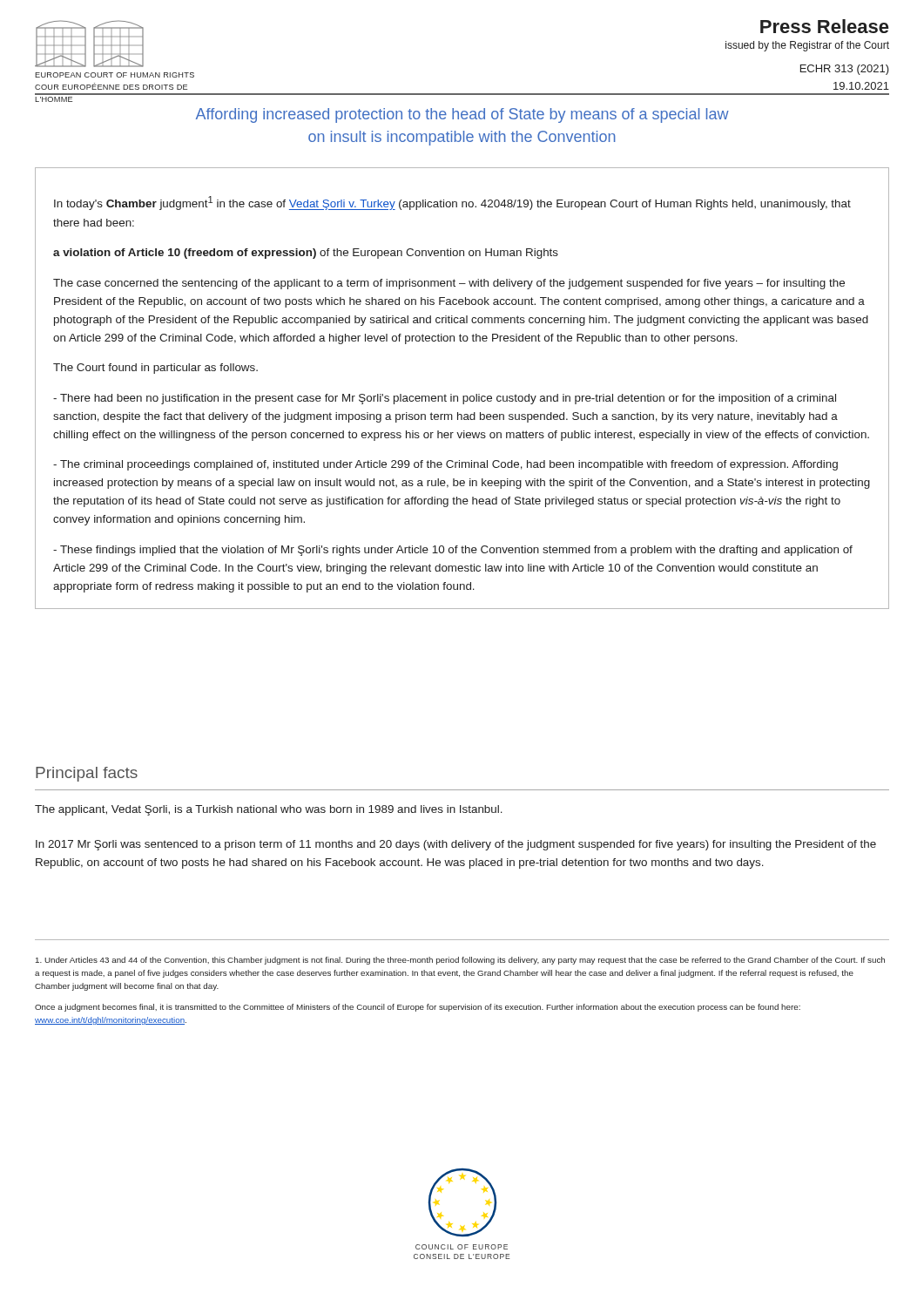This screenshot has height=1307, width=924.
Task: Find the title on this page that starts "Affording increased protection"
Action: [462, 126]
